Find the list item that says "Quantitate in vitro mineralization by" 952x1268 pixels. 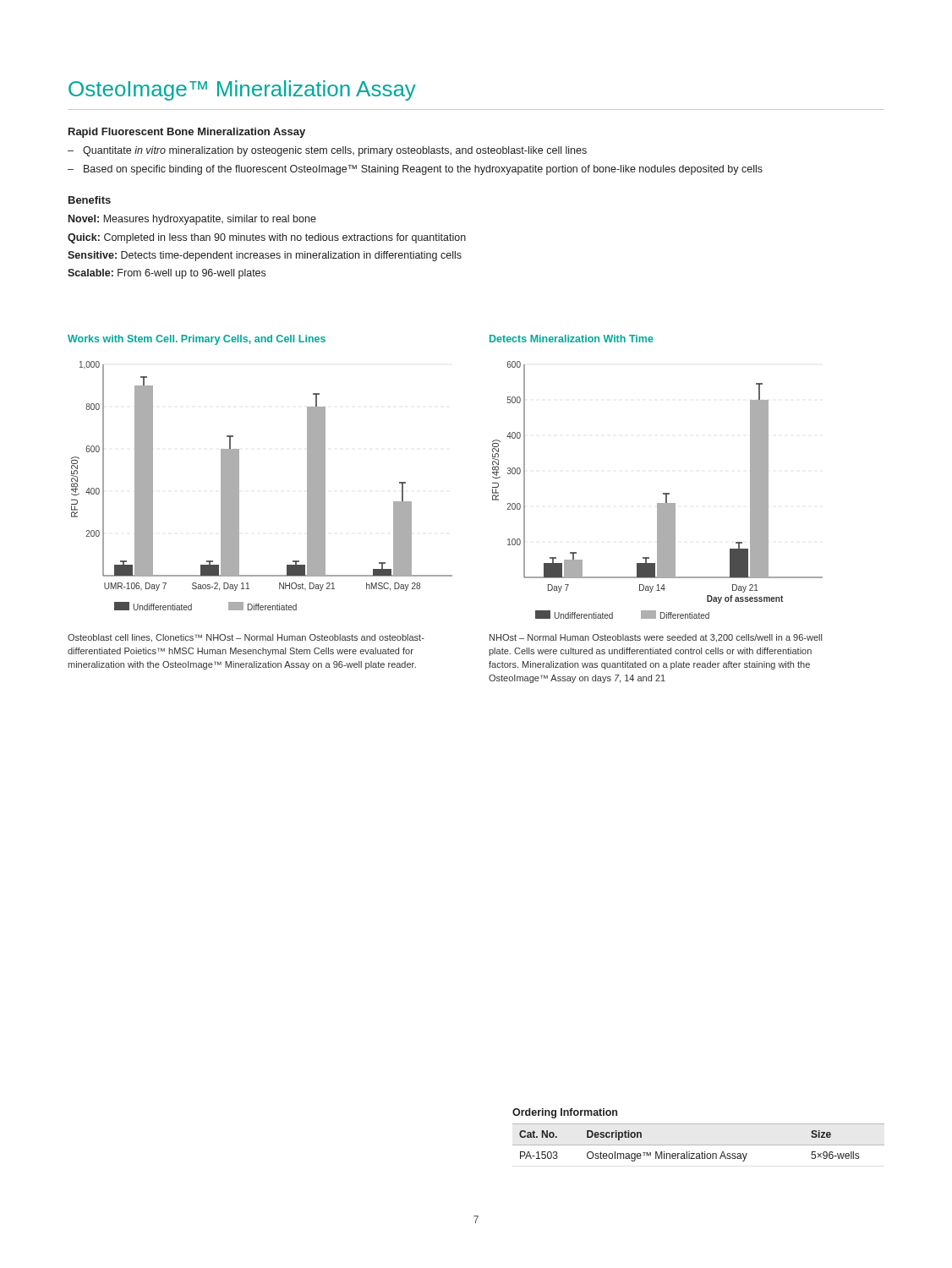335,150
